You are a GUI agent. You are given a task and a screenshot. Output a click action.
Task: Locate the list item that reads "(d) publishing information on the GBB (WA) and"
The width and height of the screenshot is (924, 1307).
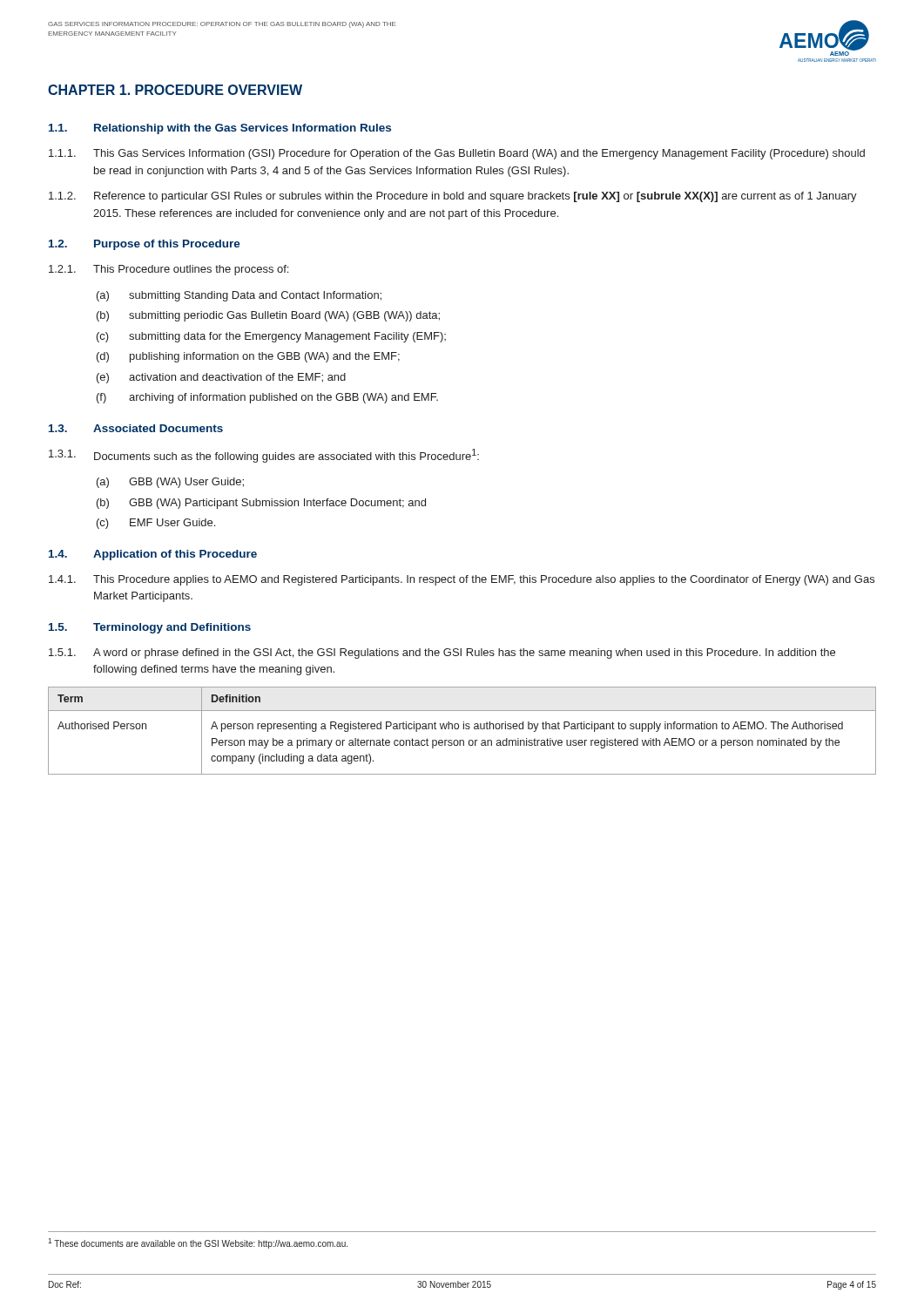pyautogui.click(x=248, y=357)
